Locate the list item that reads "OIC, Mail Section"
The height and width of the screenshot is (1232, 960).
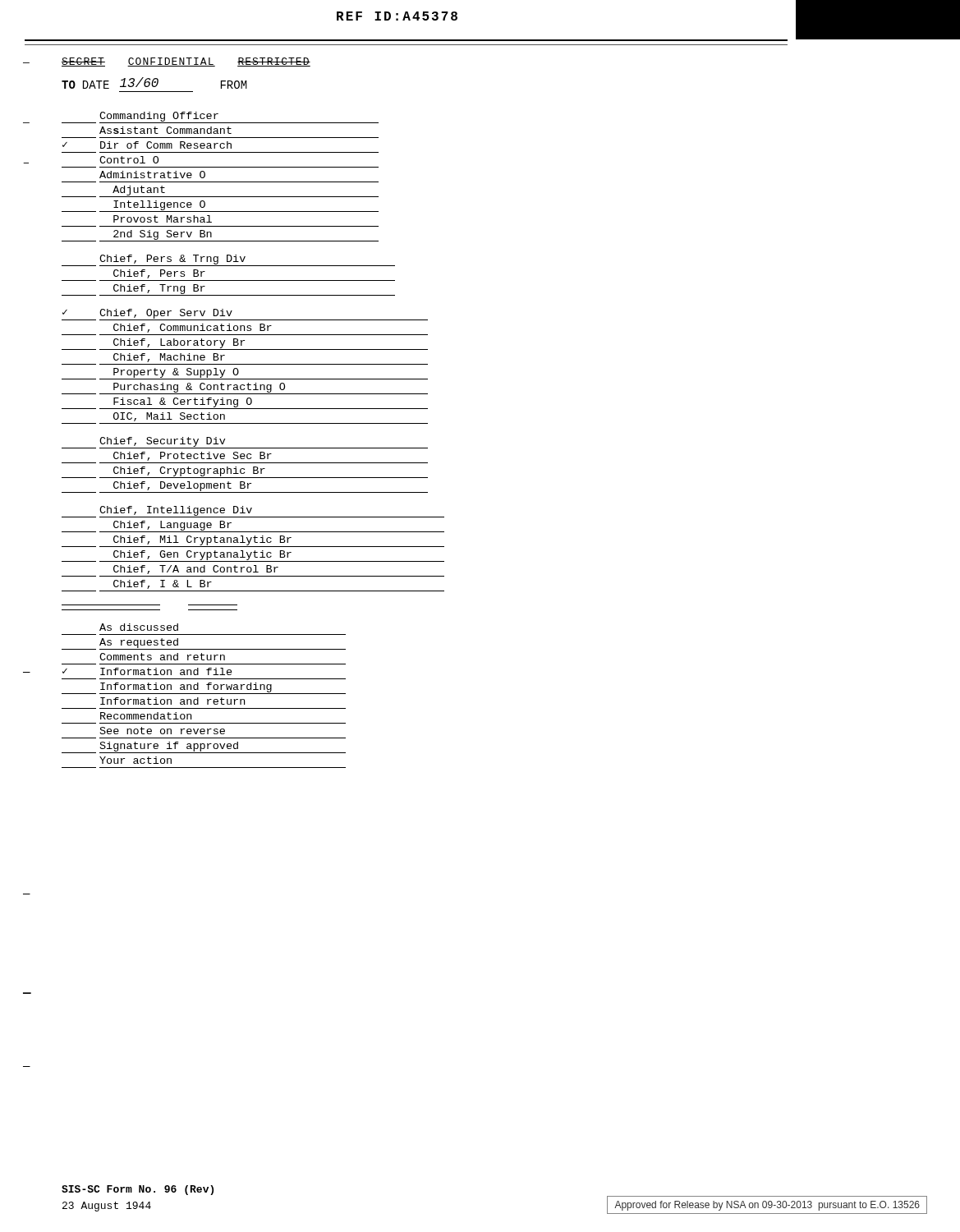(245, 417)
